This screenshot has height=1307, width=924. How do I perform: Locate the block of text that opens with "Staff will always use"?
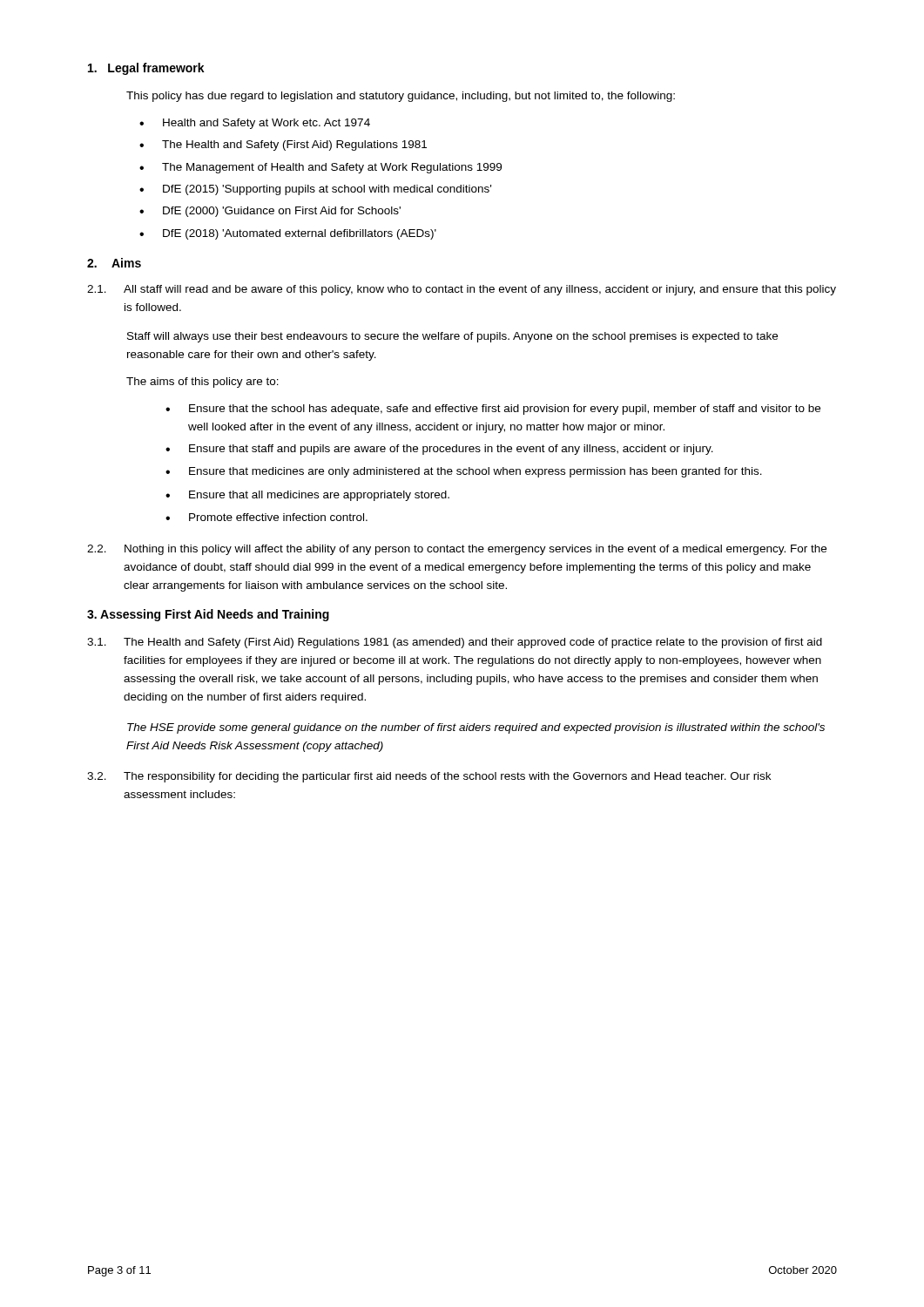pyautogui.click(x=452, y=345)
